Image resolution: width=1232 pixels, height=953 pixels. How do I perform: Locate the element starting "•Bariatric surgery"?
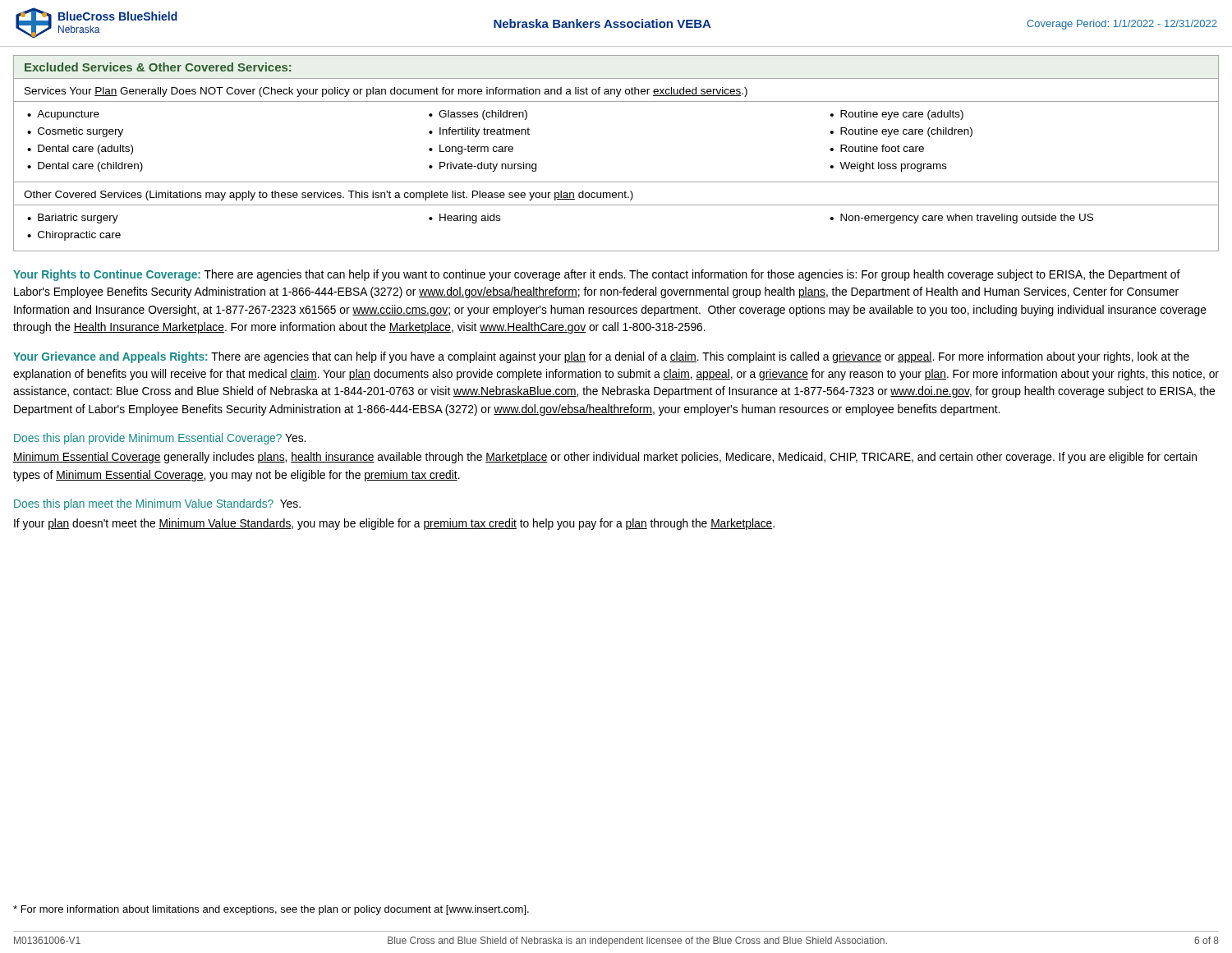(73, 218)
